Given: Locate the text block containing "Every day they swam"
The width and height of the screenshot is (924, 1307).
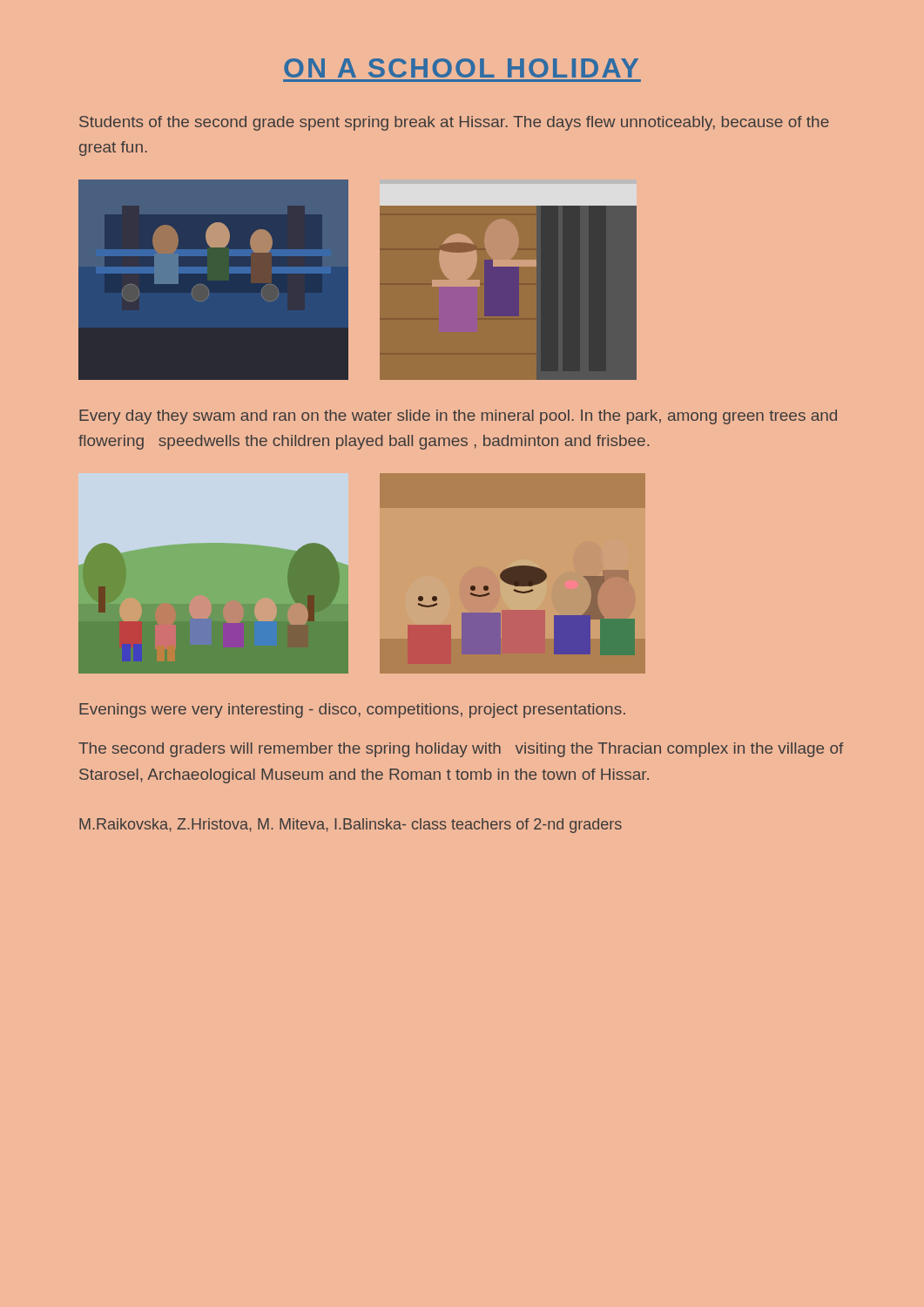Looking at the screenshot, I should coord(458,428).
